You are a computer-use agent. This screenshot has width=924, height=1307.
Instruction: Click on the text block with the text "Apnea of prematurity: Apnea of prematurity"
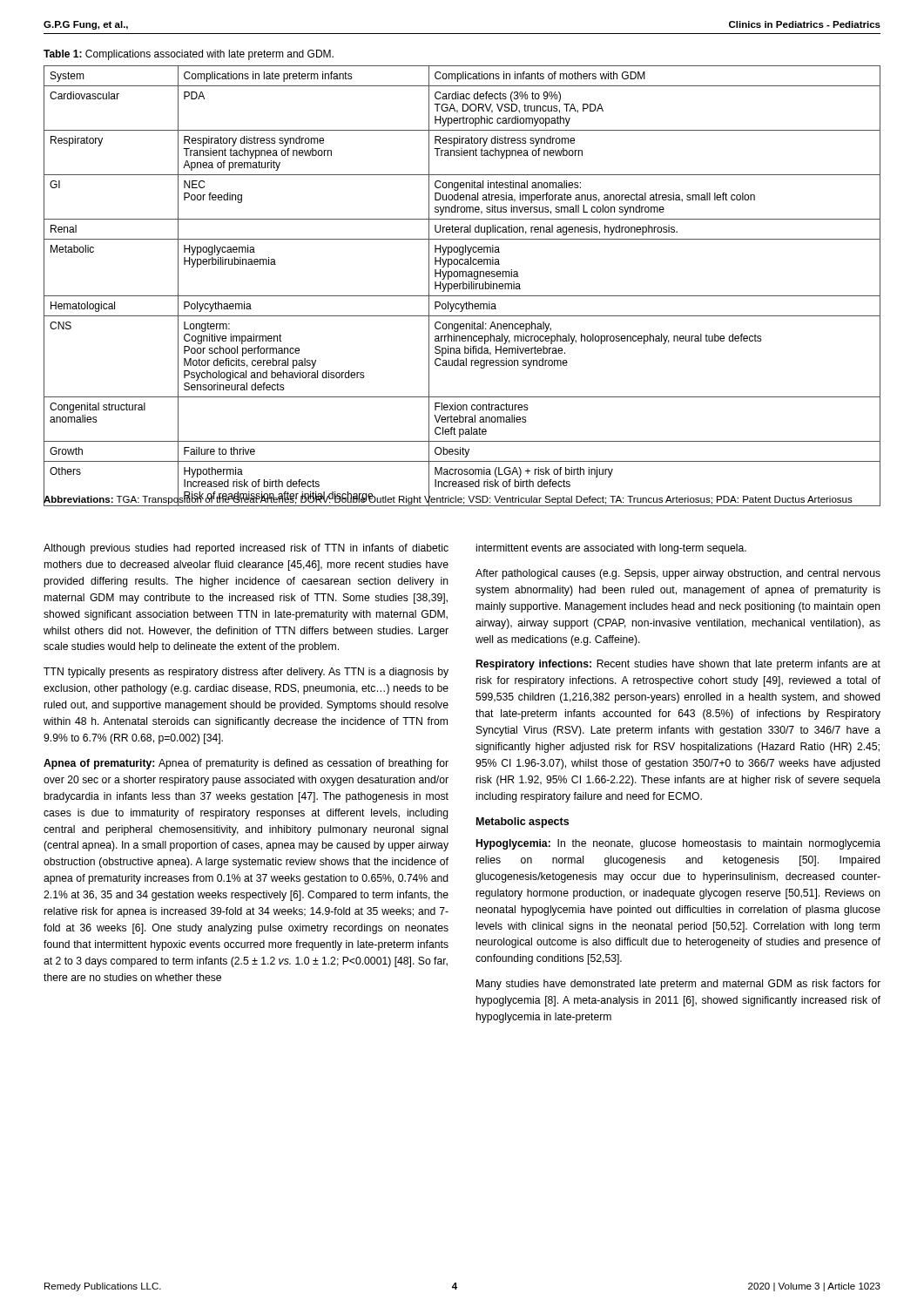246,871
